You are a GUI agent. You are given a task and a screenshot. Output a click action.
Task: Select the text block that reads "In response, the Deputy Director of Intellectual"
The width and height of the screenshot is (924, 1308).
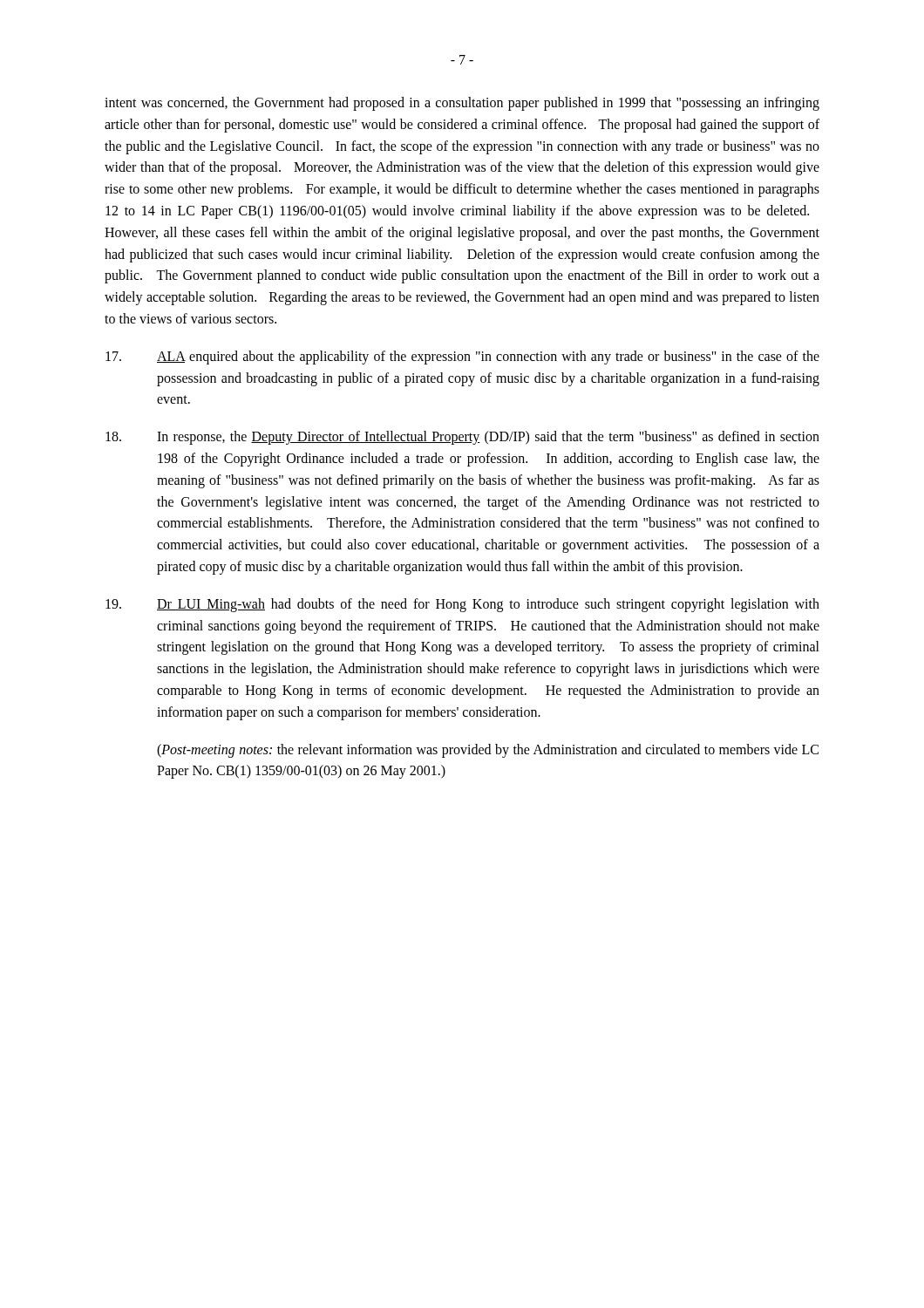pos(462,502)
